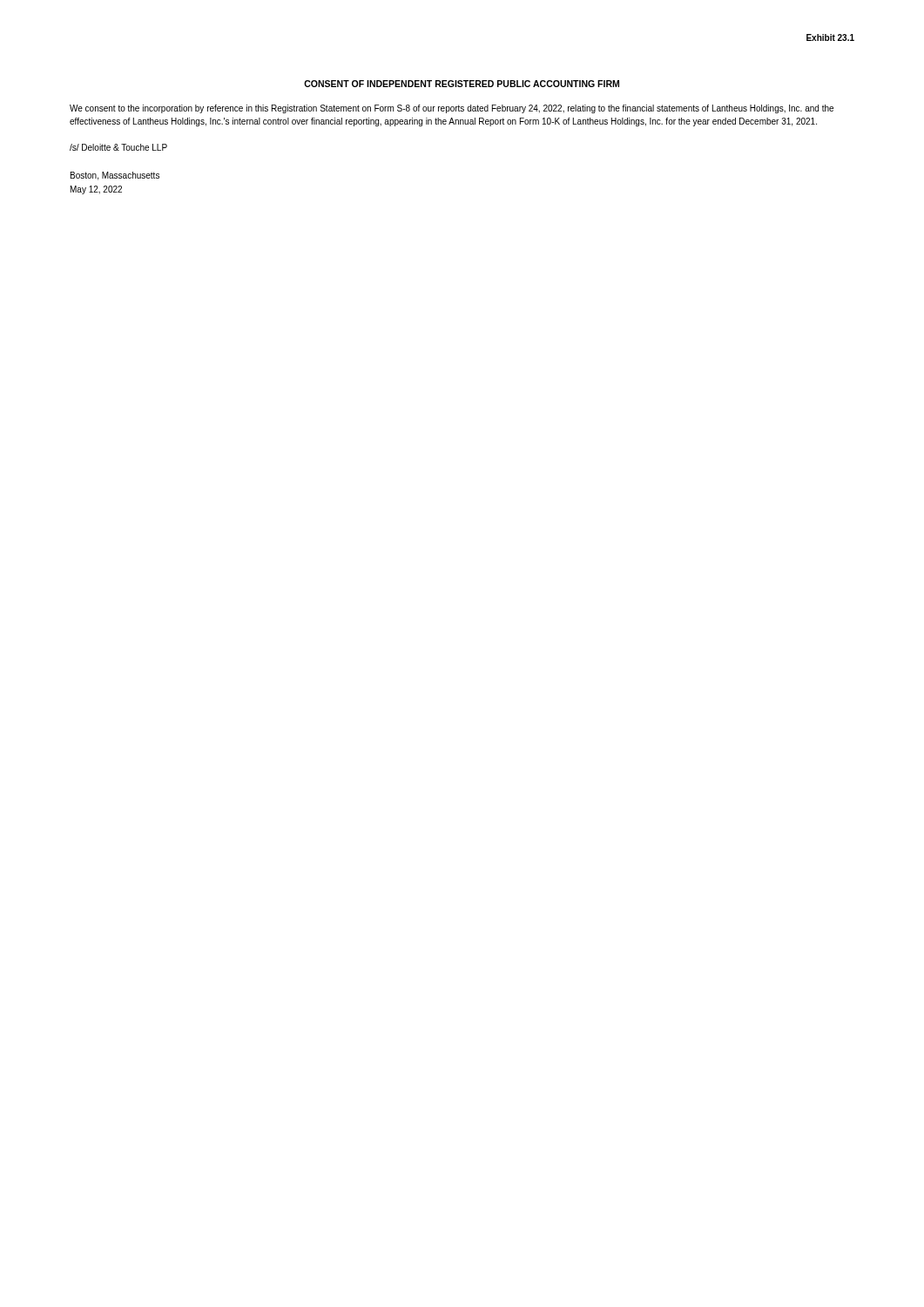Screen dimensions: 1307x924
Task: Find the element starting "Boston, Massachusetts May 12, 2022"
Action: click(x=115, y=182)
